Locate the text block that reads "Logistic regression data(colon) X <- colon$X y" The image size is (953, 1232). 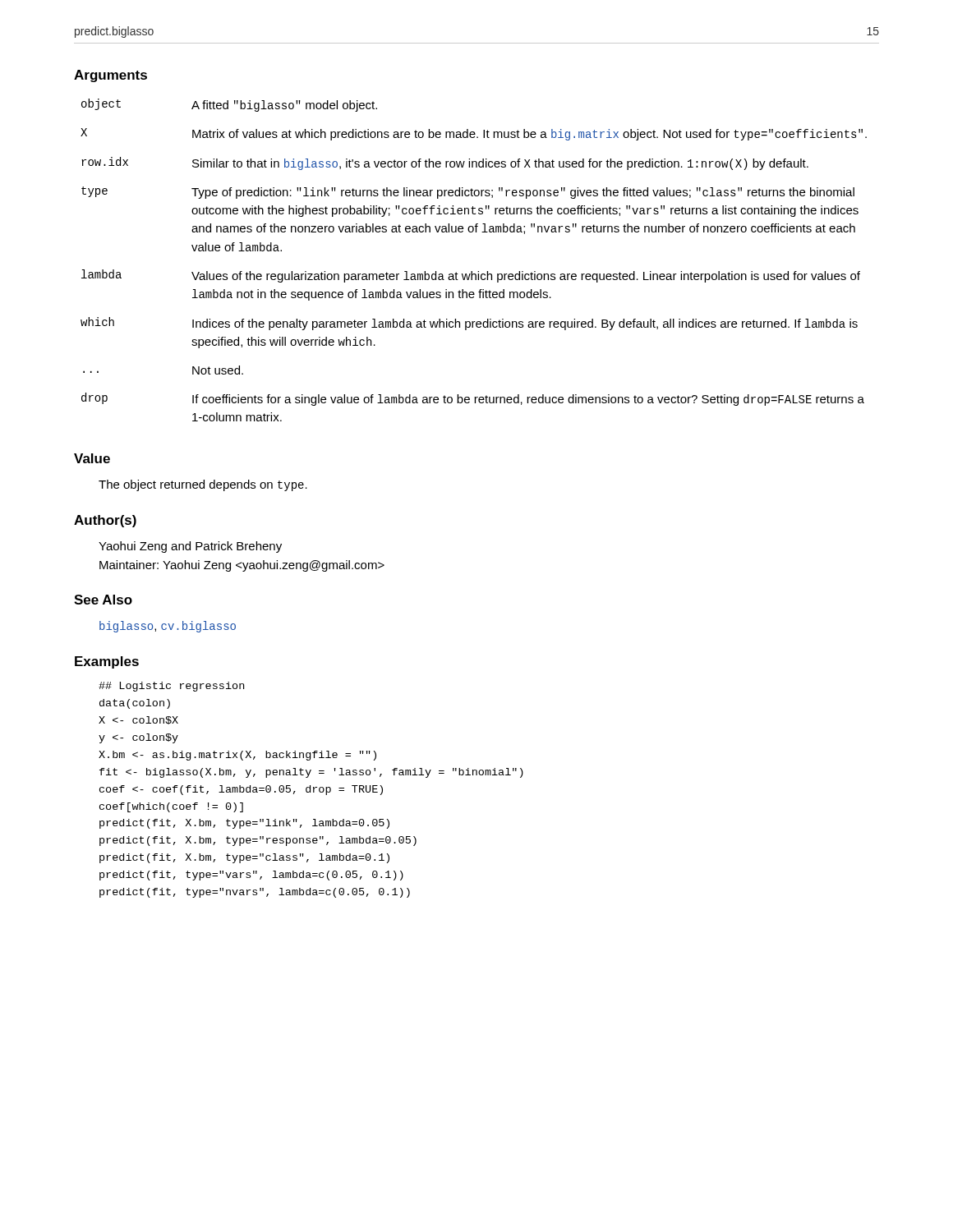[x=171, y=687]
